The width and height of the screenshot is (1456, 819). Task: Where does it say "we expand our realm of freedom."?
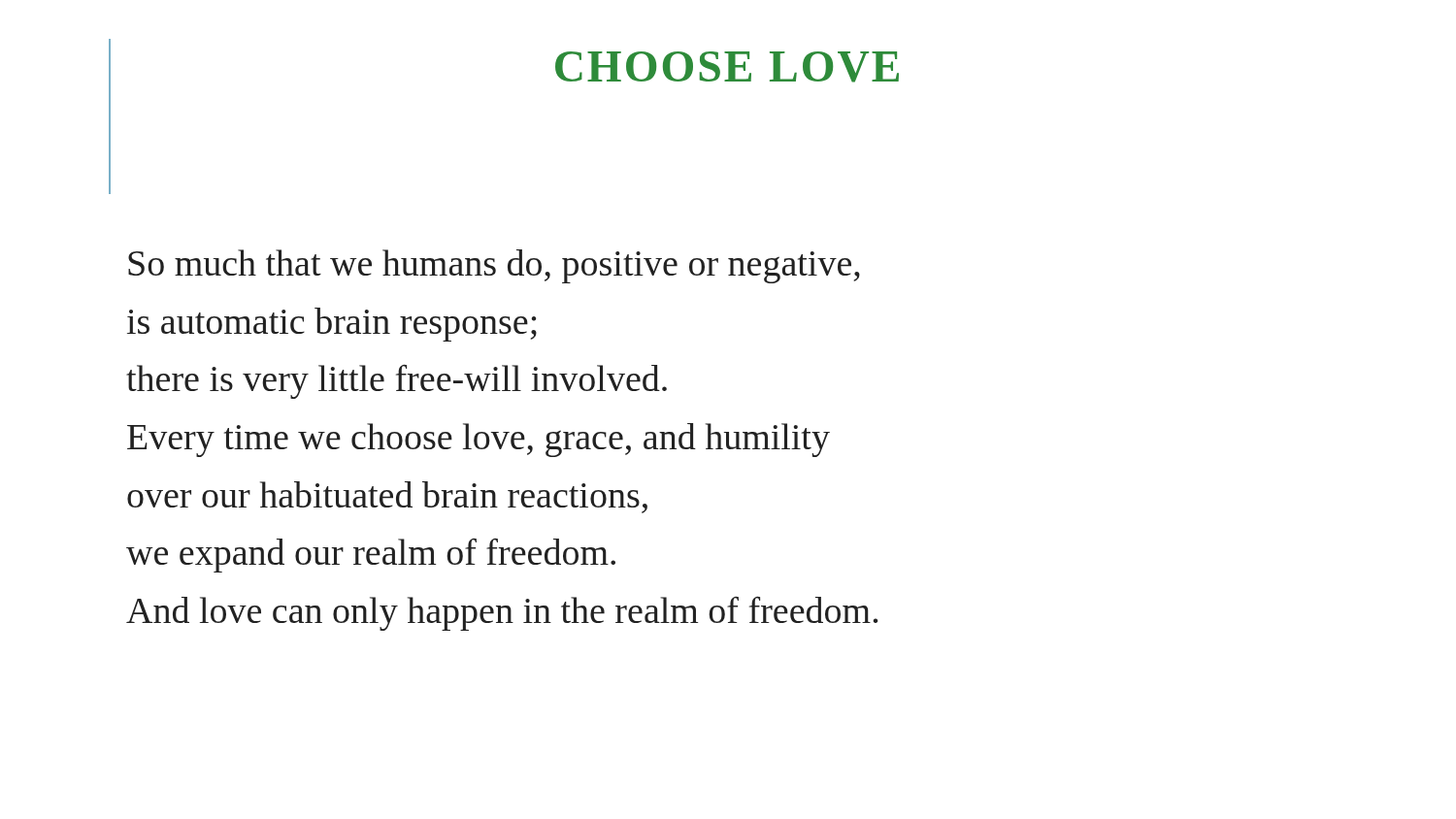tap(372, 553)
